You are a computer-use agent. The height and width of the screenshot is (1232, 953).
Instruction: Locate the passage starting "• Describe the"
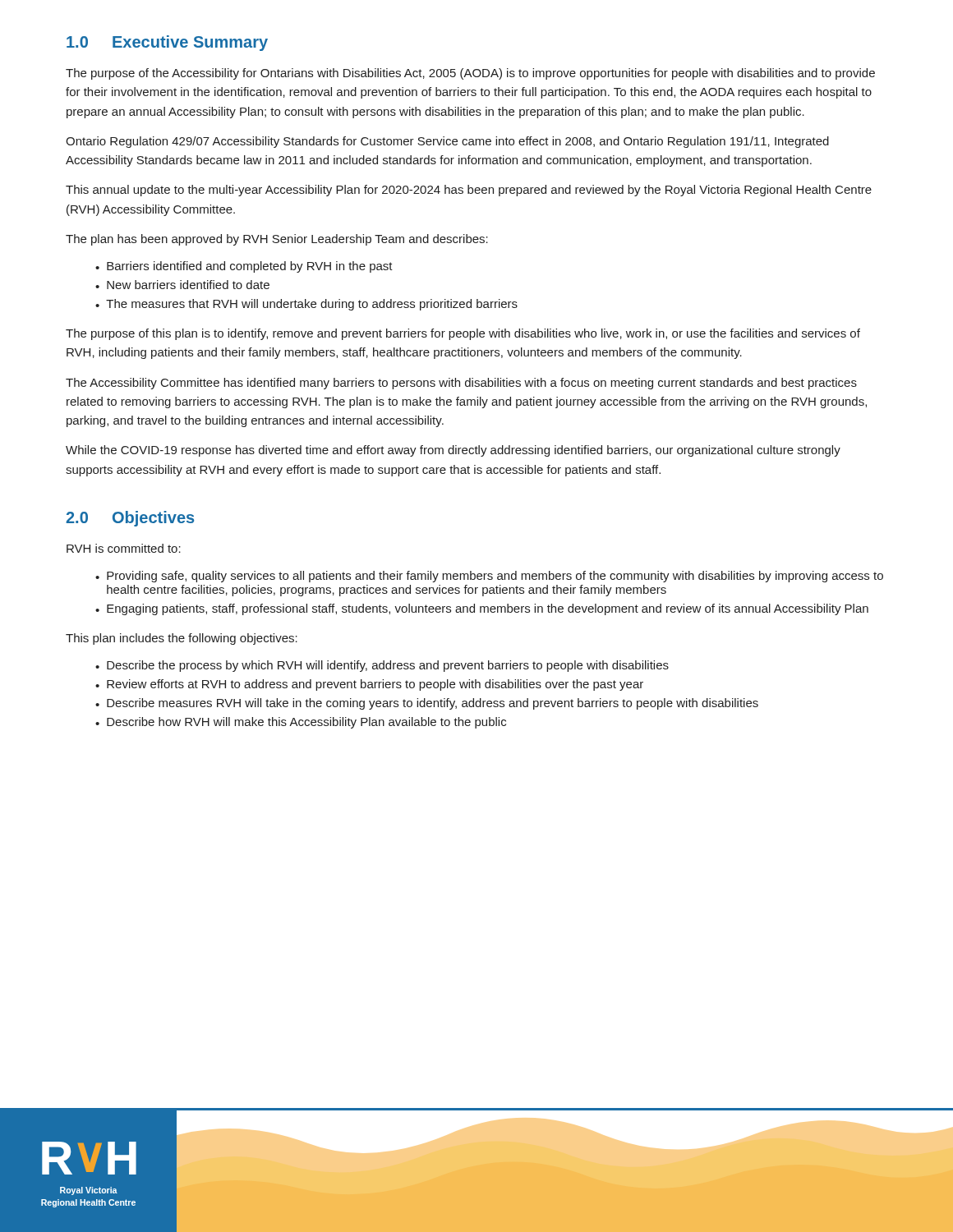point(382,666)
